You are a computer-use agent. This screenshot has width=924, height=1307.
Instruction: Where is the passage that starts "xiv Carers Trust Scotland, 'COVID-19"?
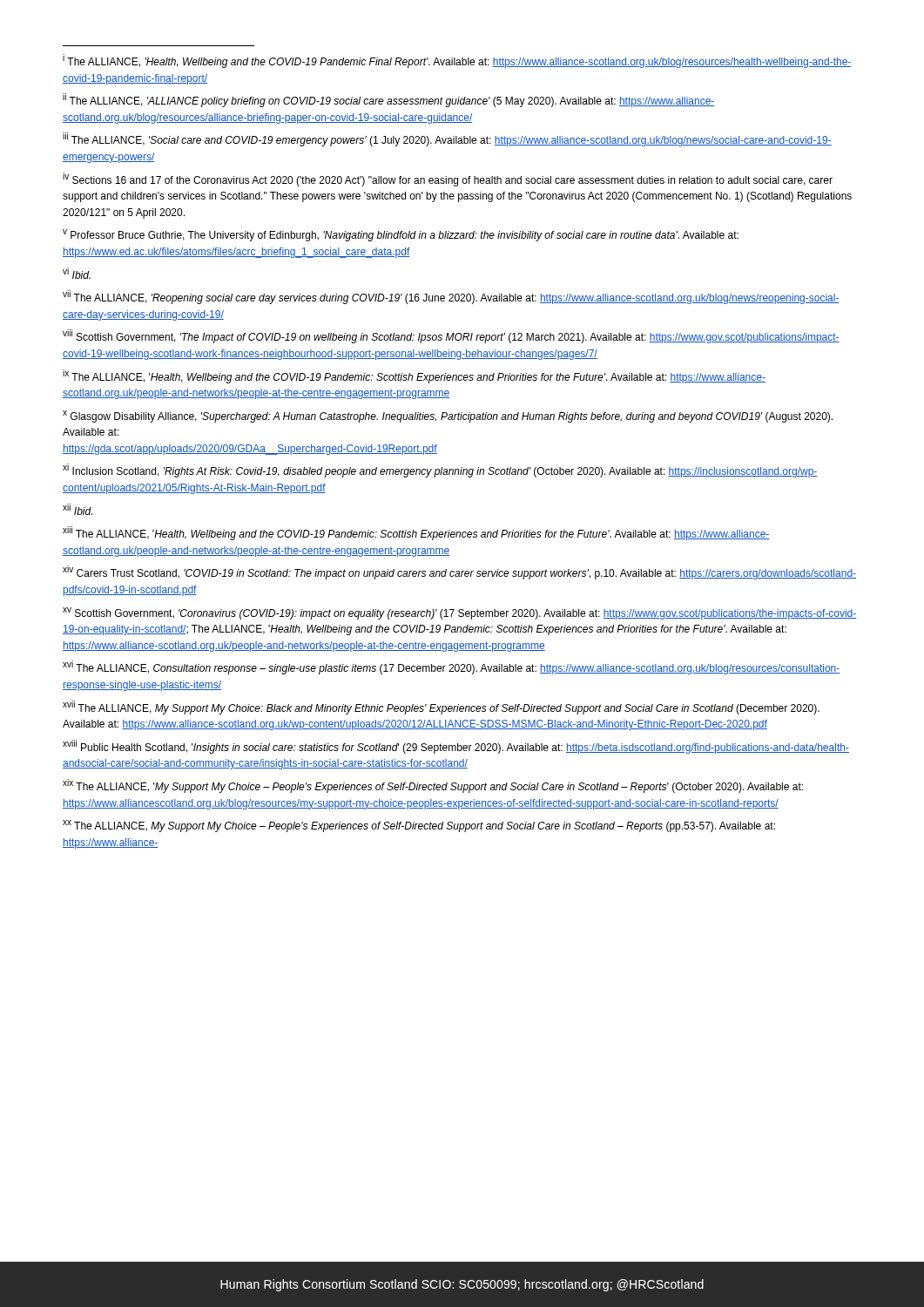coord(459,581)
